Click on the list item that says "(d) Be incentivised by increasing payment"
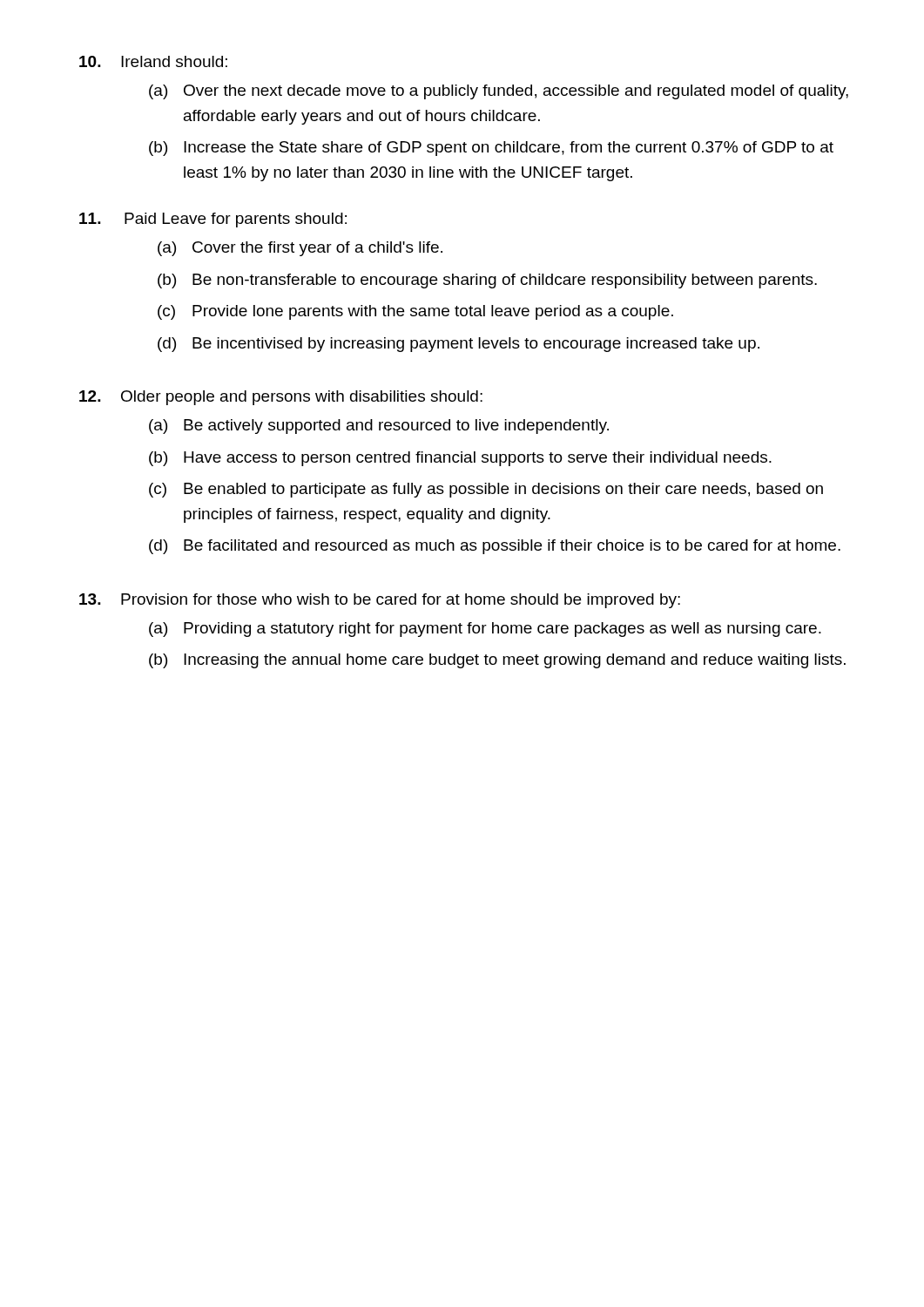924x1307 pixels. (x=506, y=343)
